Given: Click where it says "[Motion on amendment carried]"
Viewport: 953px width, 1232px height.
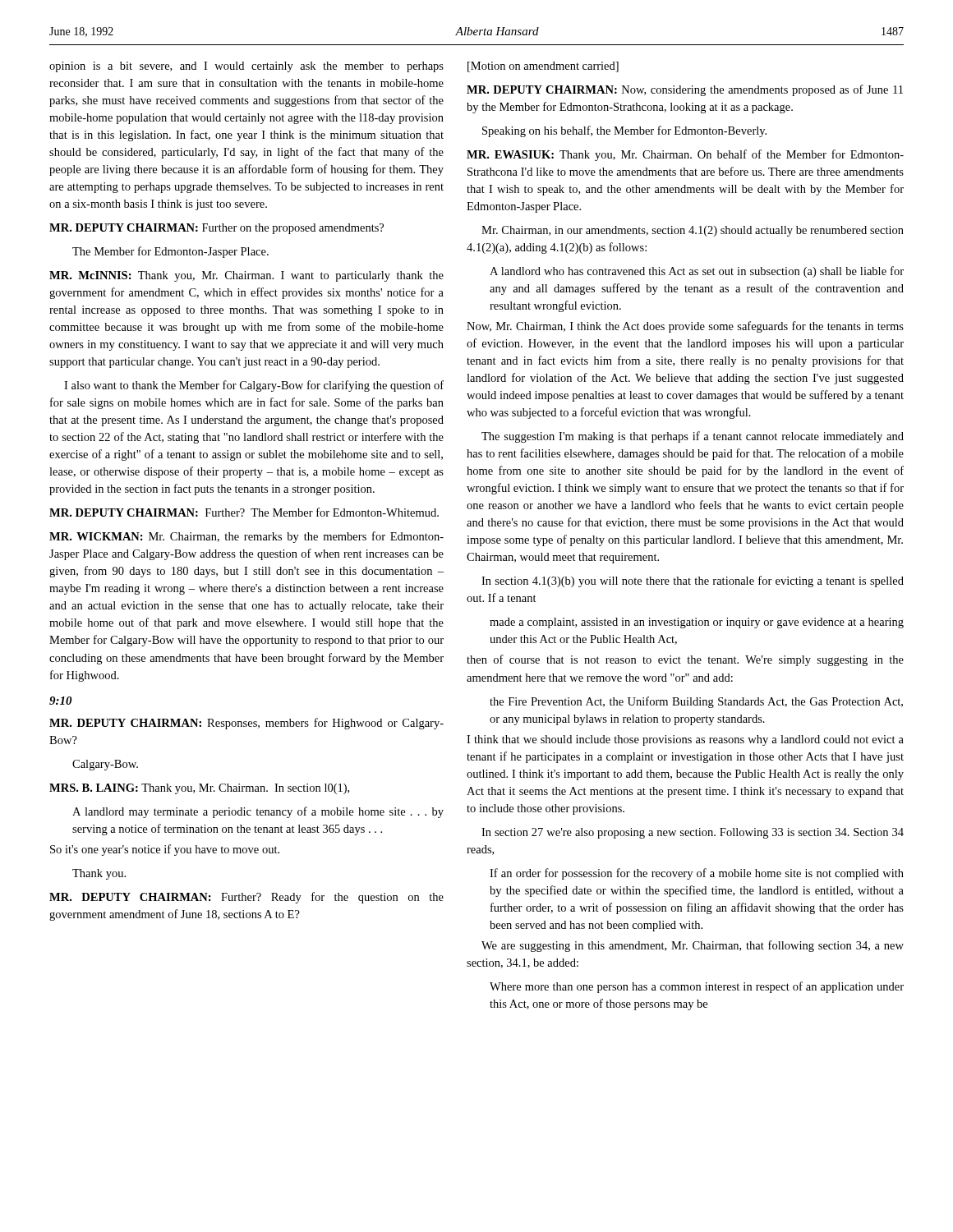Looking at the screenshot, I should coord(543,67).
